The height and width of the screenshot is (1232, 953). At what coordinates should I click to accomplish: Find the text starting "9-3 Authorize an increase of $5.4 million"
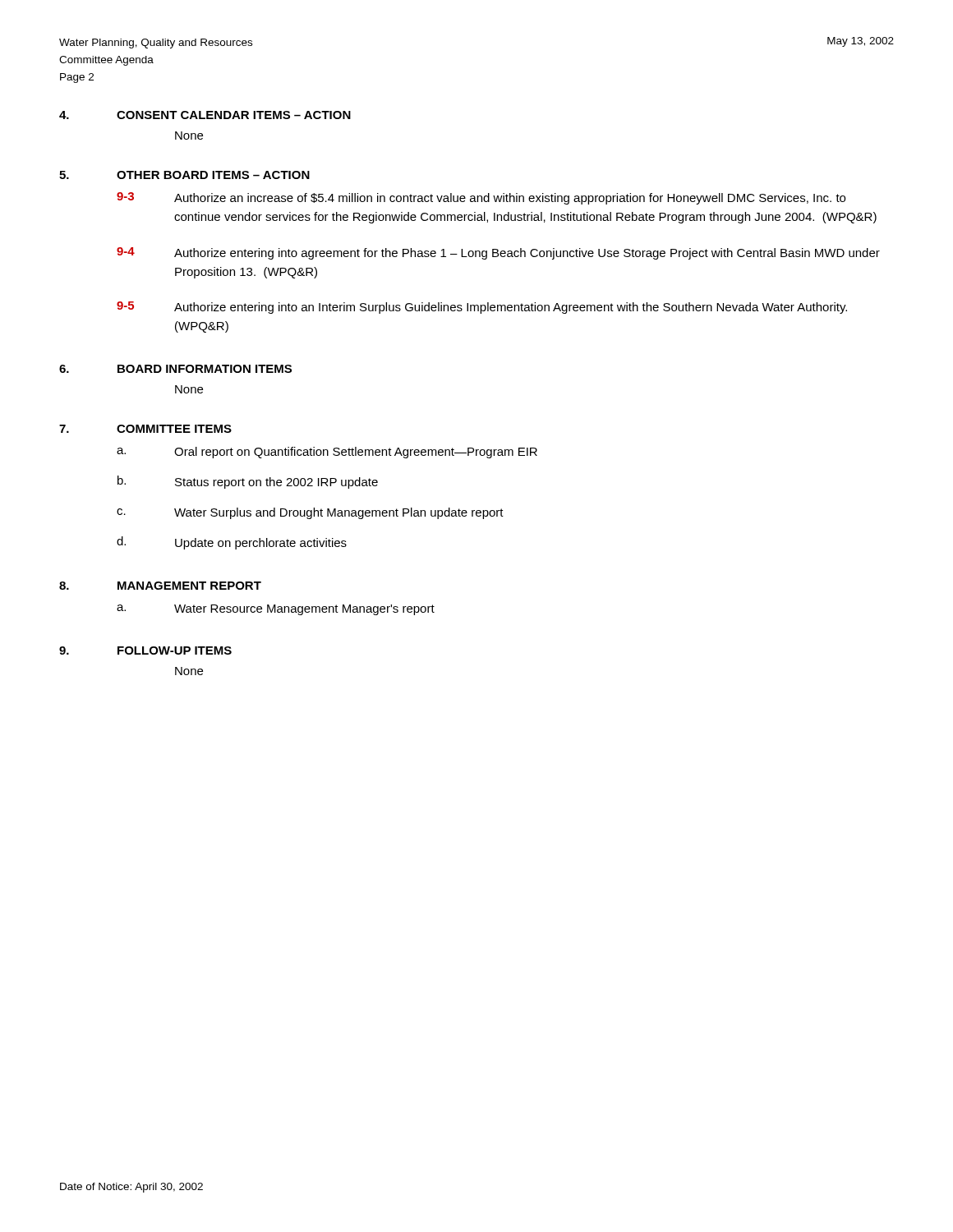point(505,207)
